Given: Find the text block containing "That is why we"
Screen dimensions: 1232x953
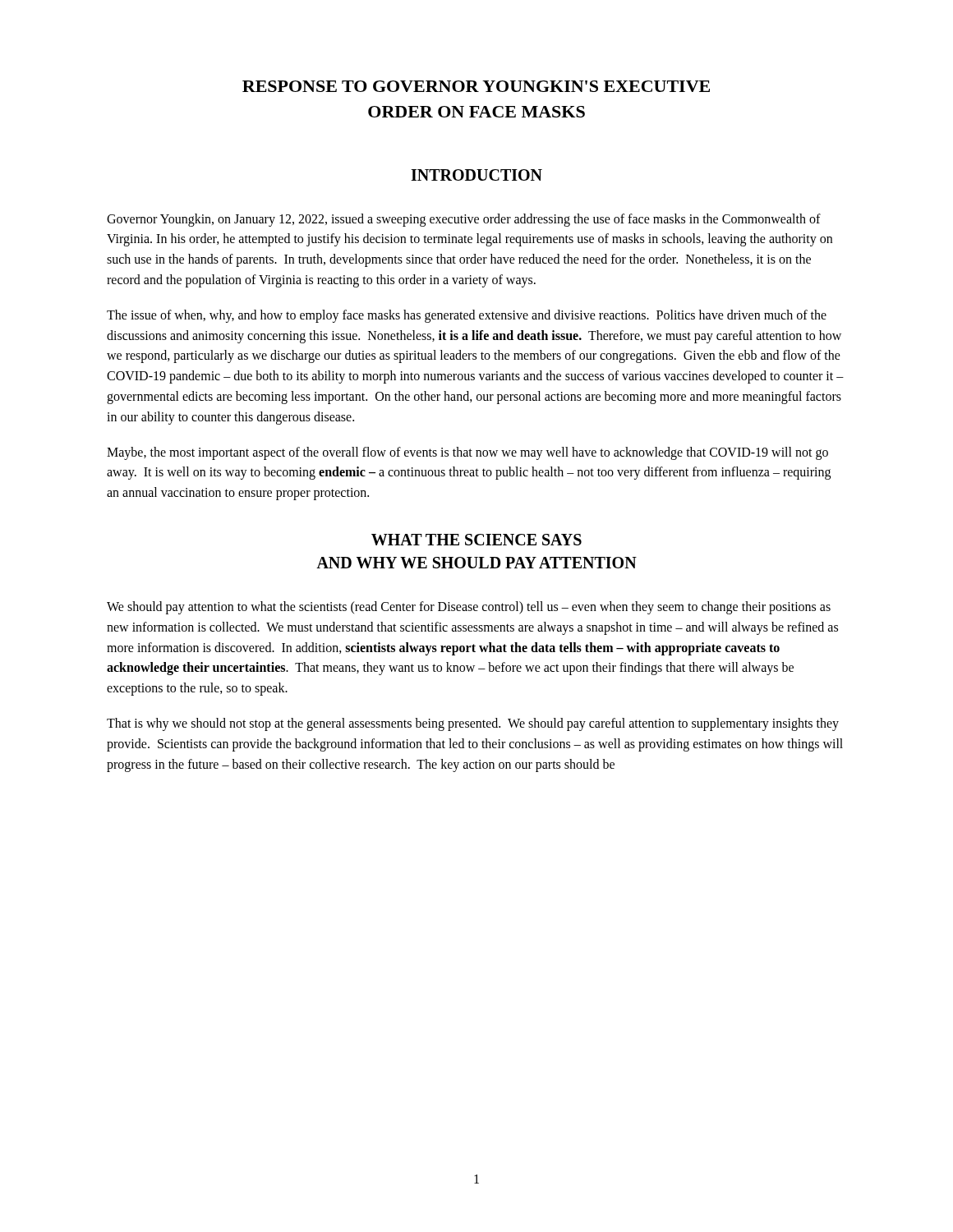Looking at the screenshot, I should click(475, 744).
